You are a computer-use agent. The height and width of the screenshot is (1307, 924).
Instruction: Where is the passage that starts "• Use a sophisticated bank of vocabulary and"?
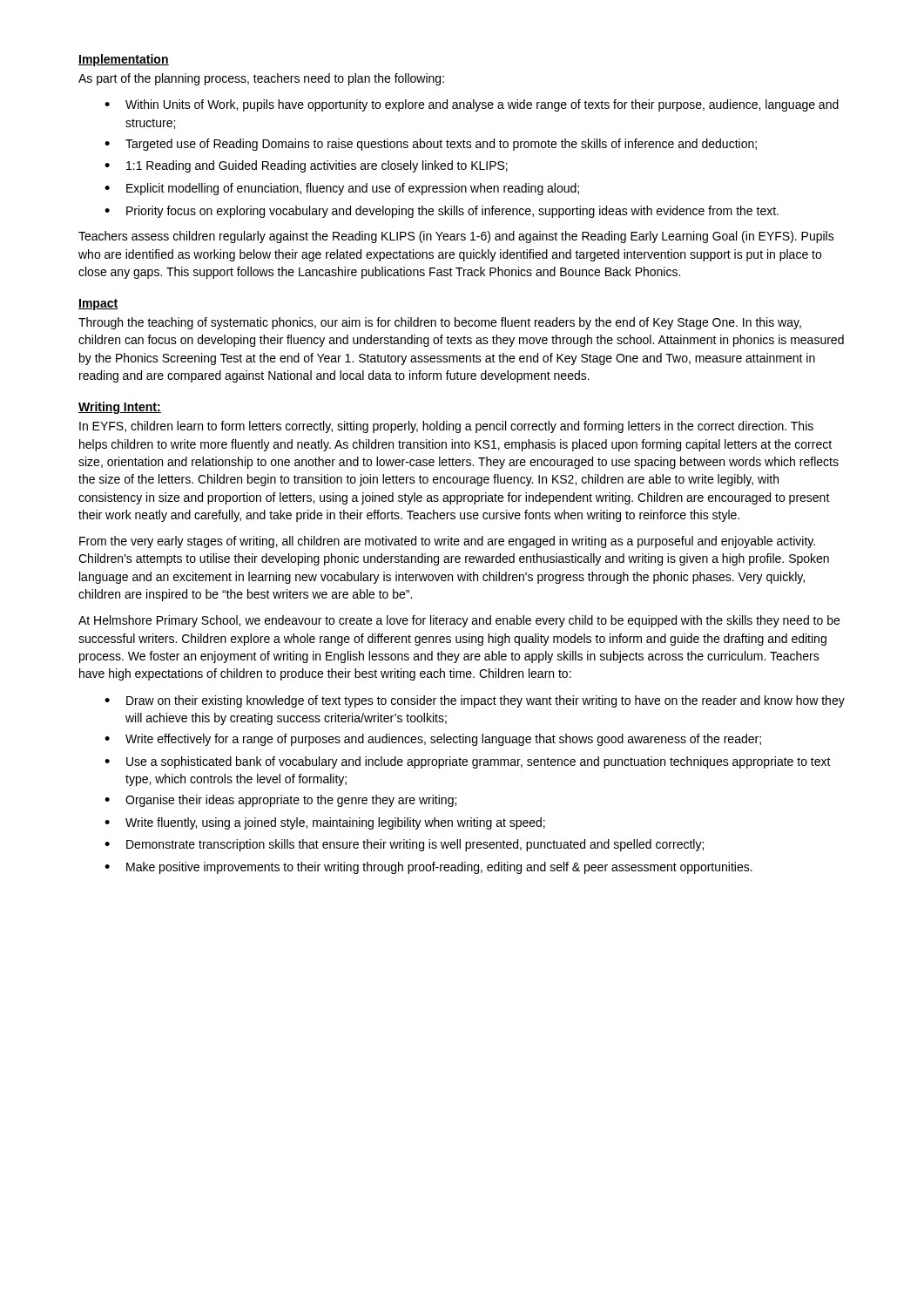(475, 770)
